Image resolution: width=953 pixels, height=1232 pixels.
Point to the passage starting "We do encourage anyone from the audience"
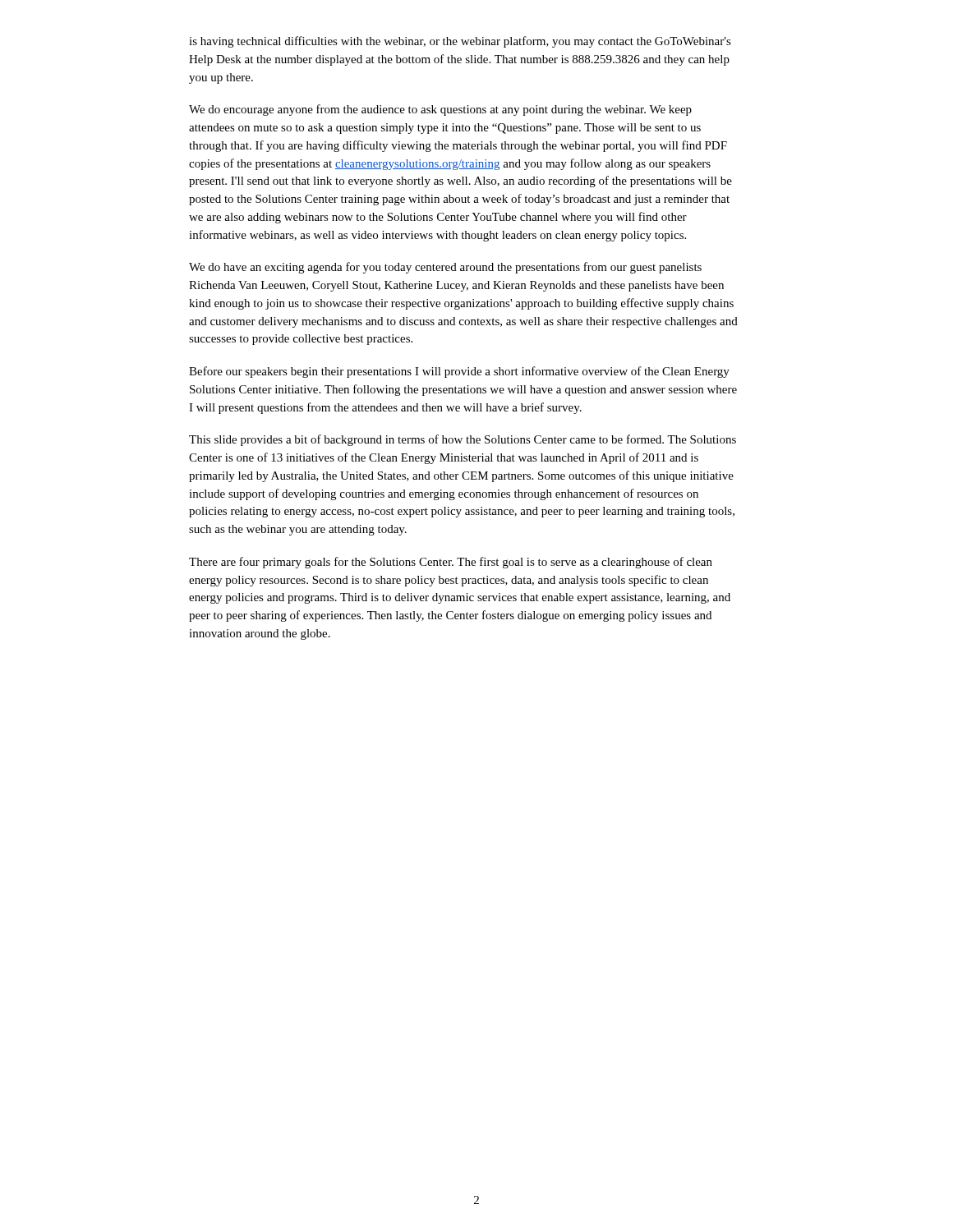[x=460, y=172]
